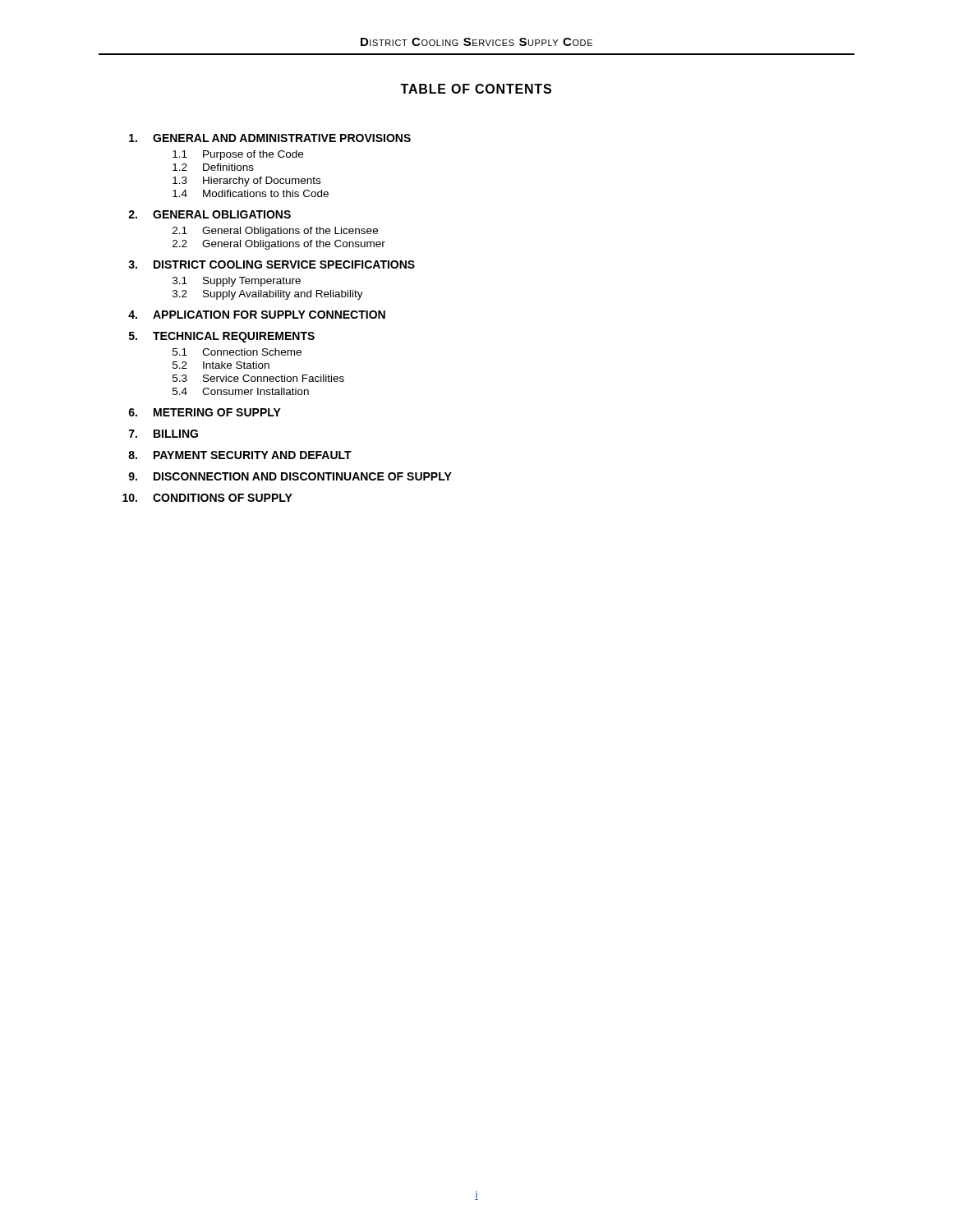This screenshot has height=1232, width=953.
Task: Click where it says "5. TECHNICAL REQUIREMENTS"
Action: point(207,336)
